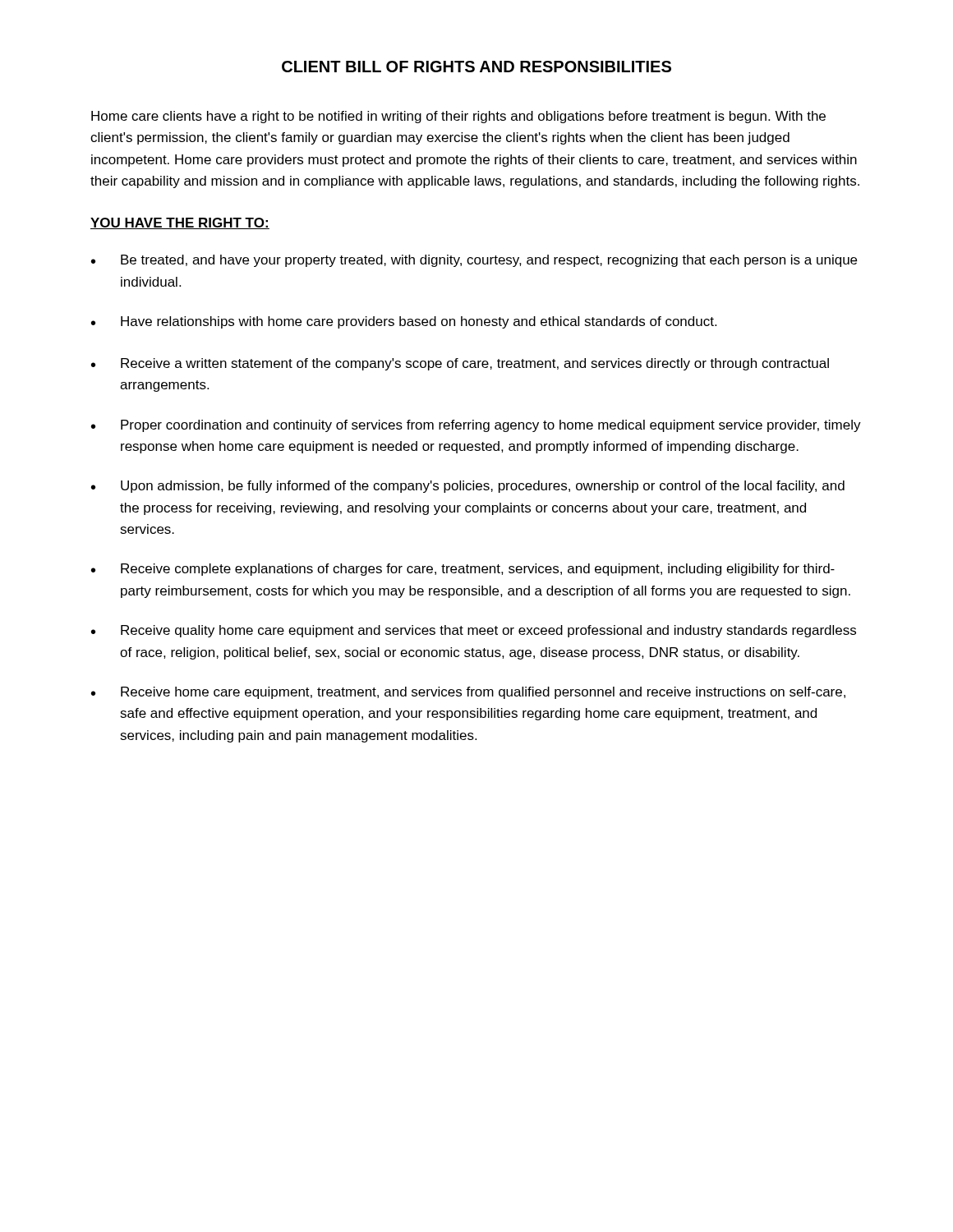This screenshot has width=953, height=1232.
Task: Find the block on this page that starts "• Upon admission,"
Action: [476, 508]
